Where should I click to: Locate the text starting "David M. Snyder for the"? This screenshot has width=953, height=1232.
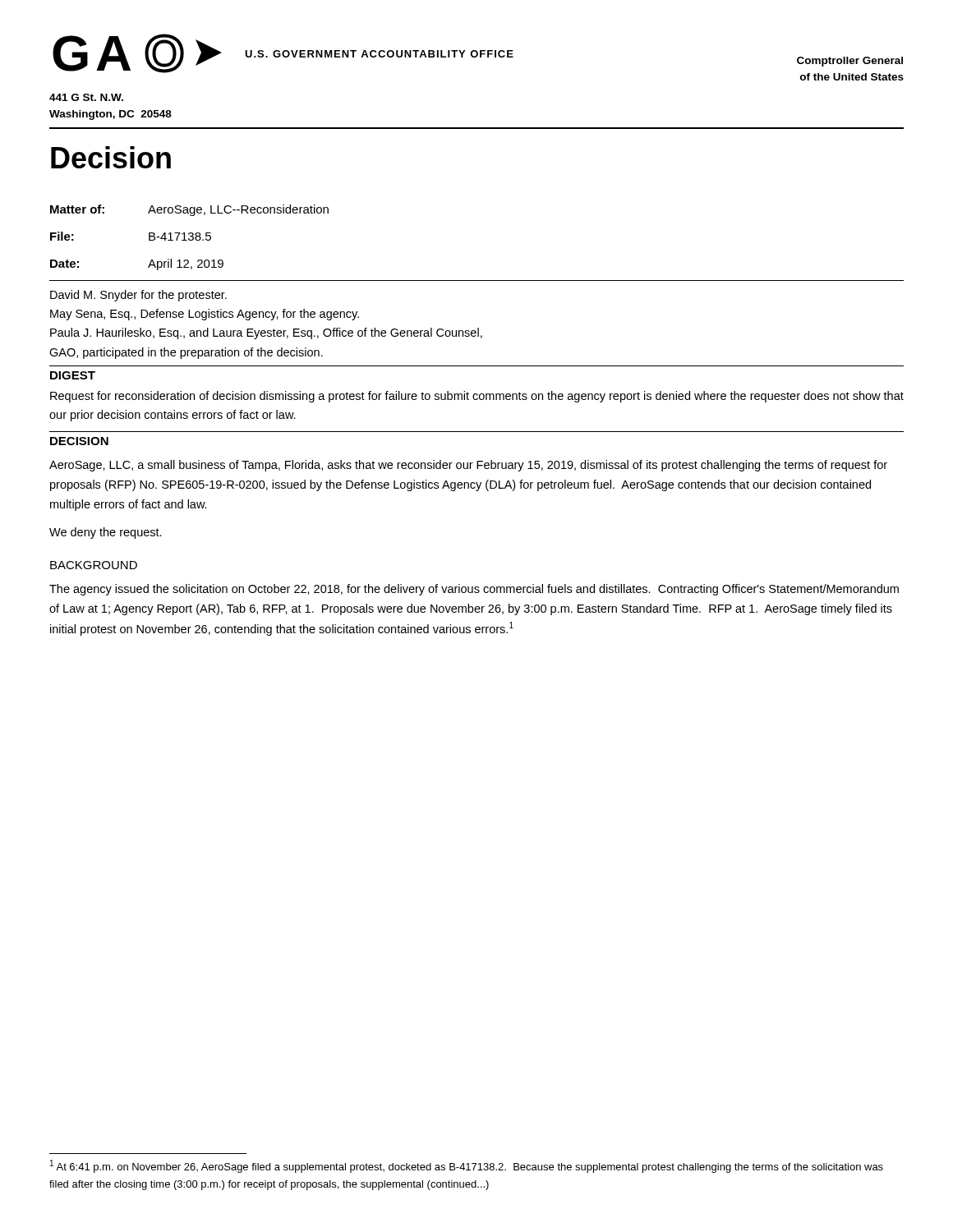click(266, 323)
